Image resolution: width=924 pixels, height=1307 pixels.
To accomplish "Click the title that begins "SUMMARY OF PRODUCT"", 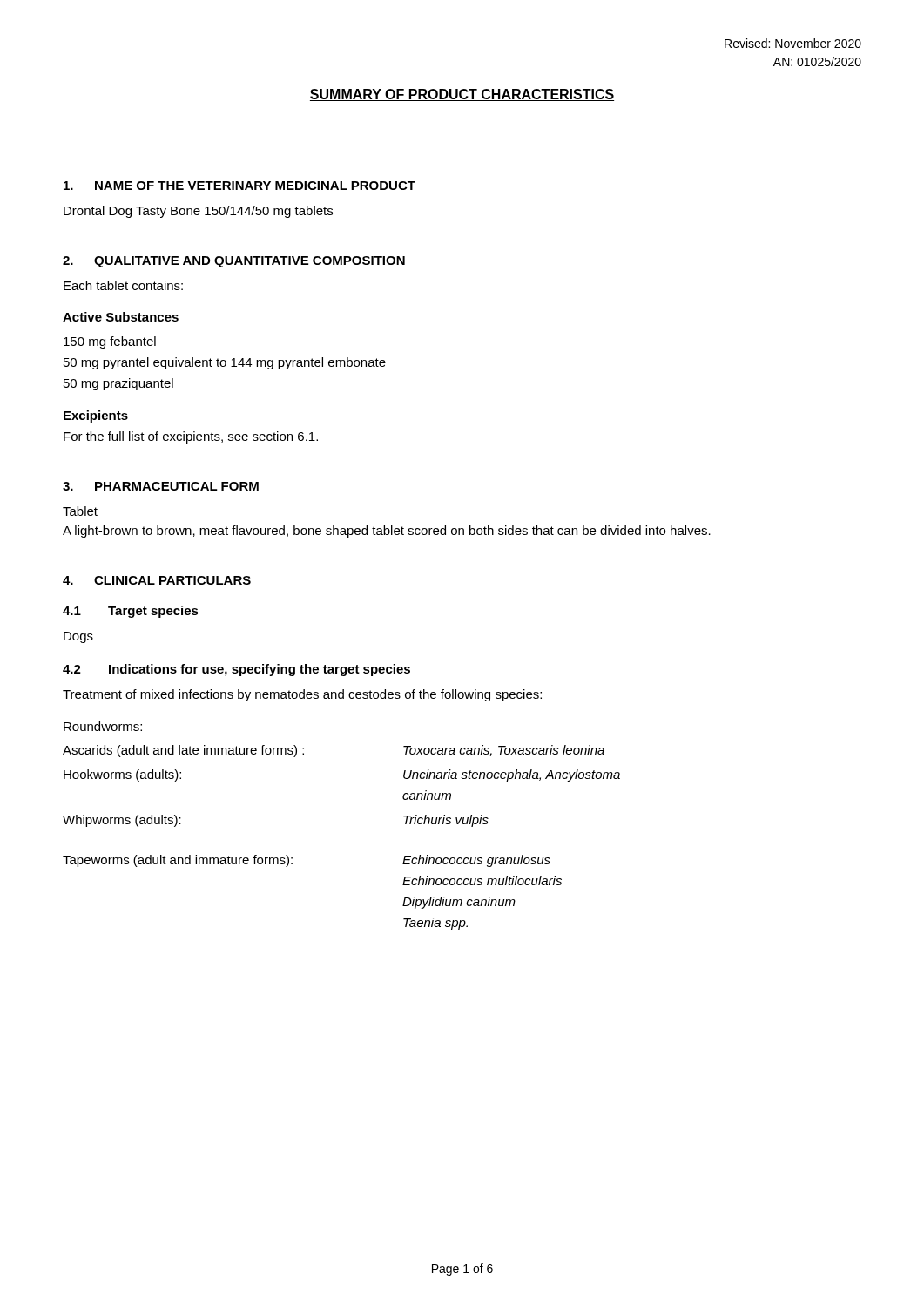I will point(462,95).
